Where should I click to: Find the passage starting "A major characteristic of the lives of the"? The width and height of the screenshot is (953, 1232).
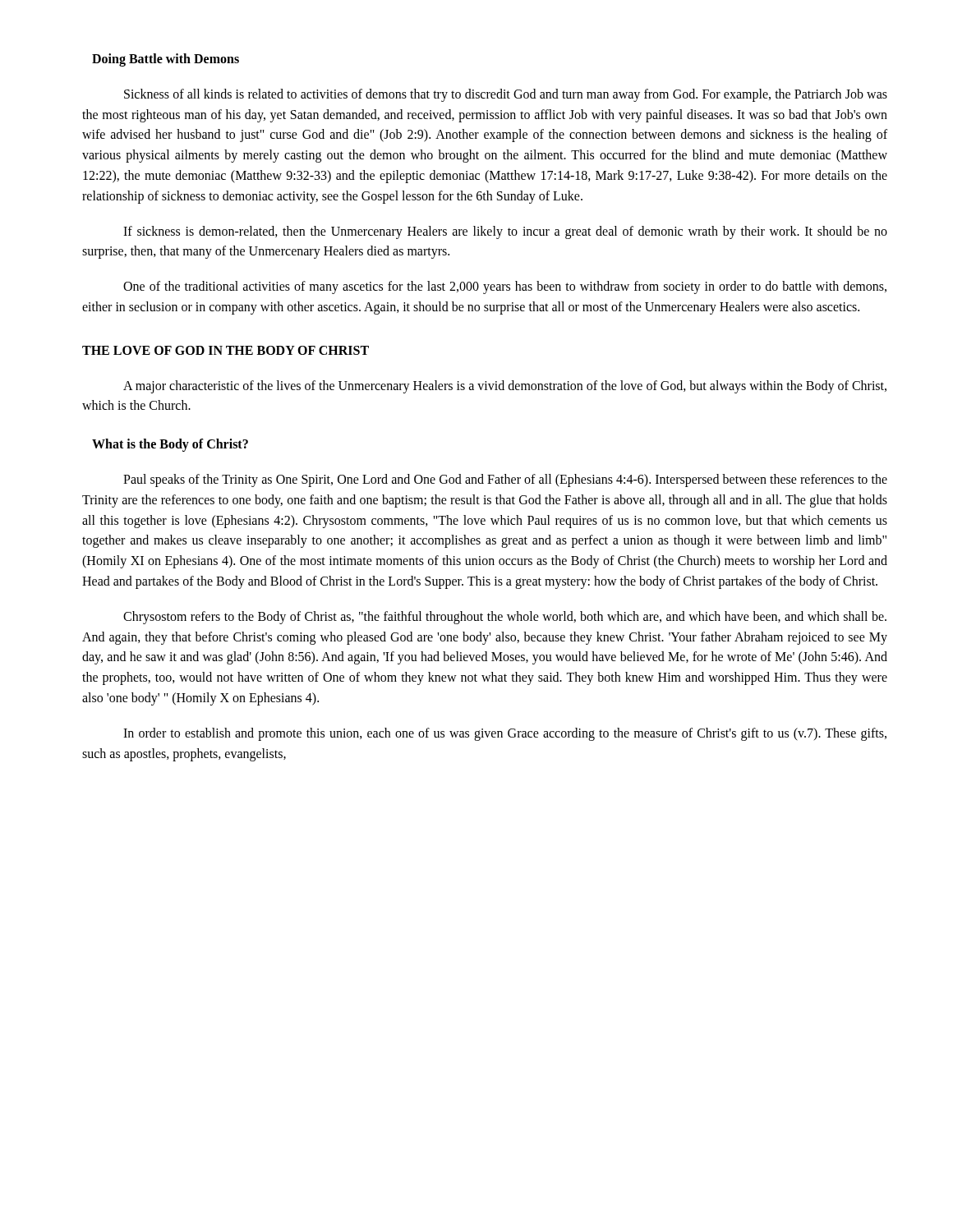coord(485,396)
